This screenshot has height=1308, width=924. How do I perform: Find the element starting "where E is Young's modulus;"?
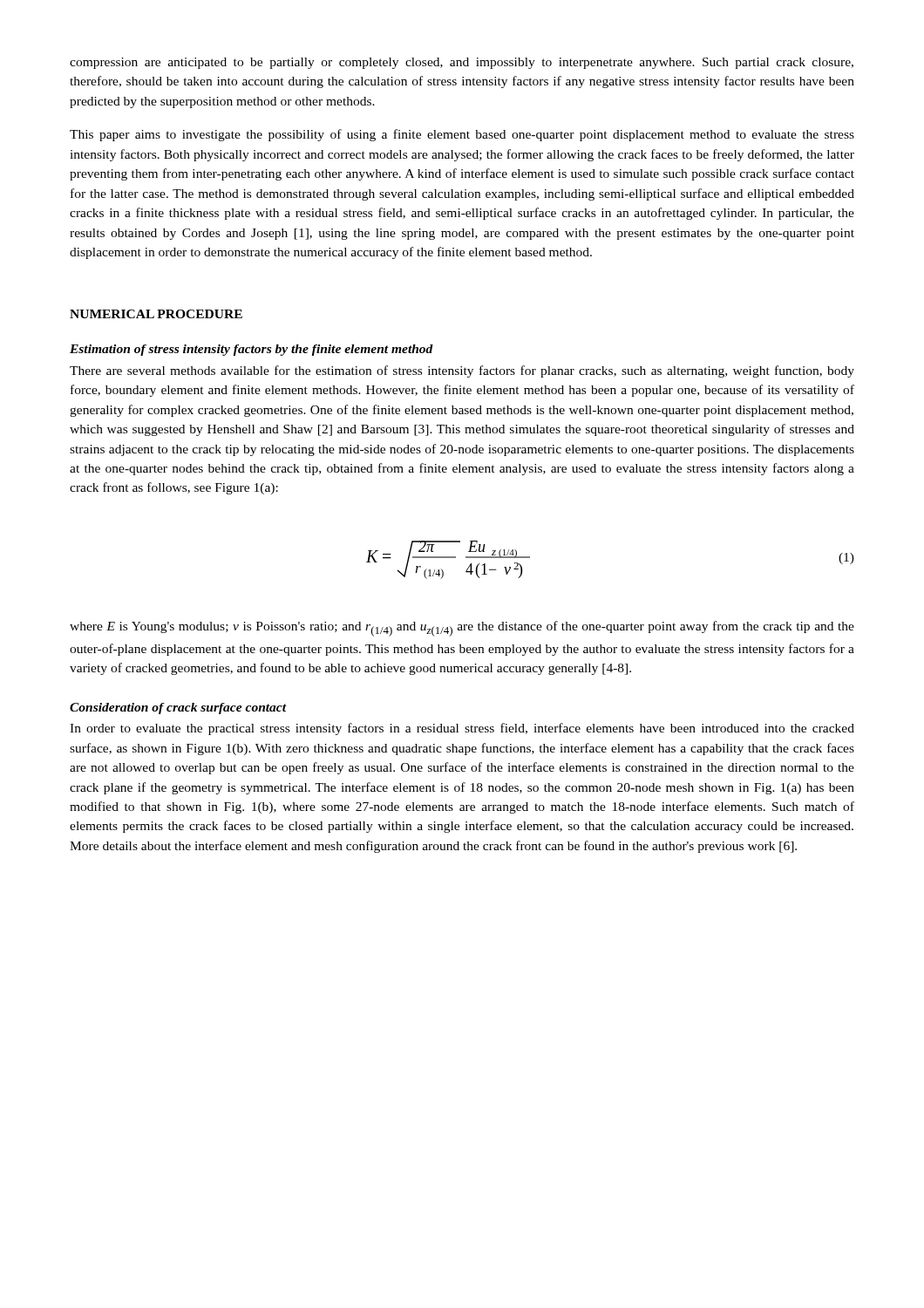pos(462,647)
